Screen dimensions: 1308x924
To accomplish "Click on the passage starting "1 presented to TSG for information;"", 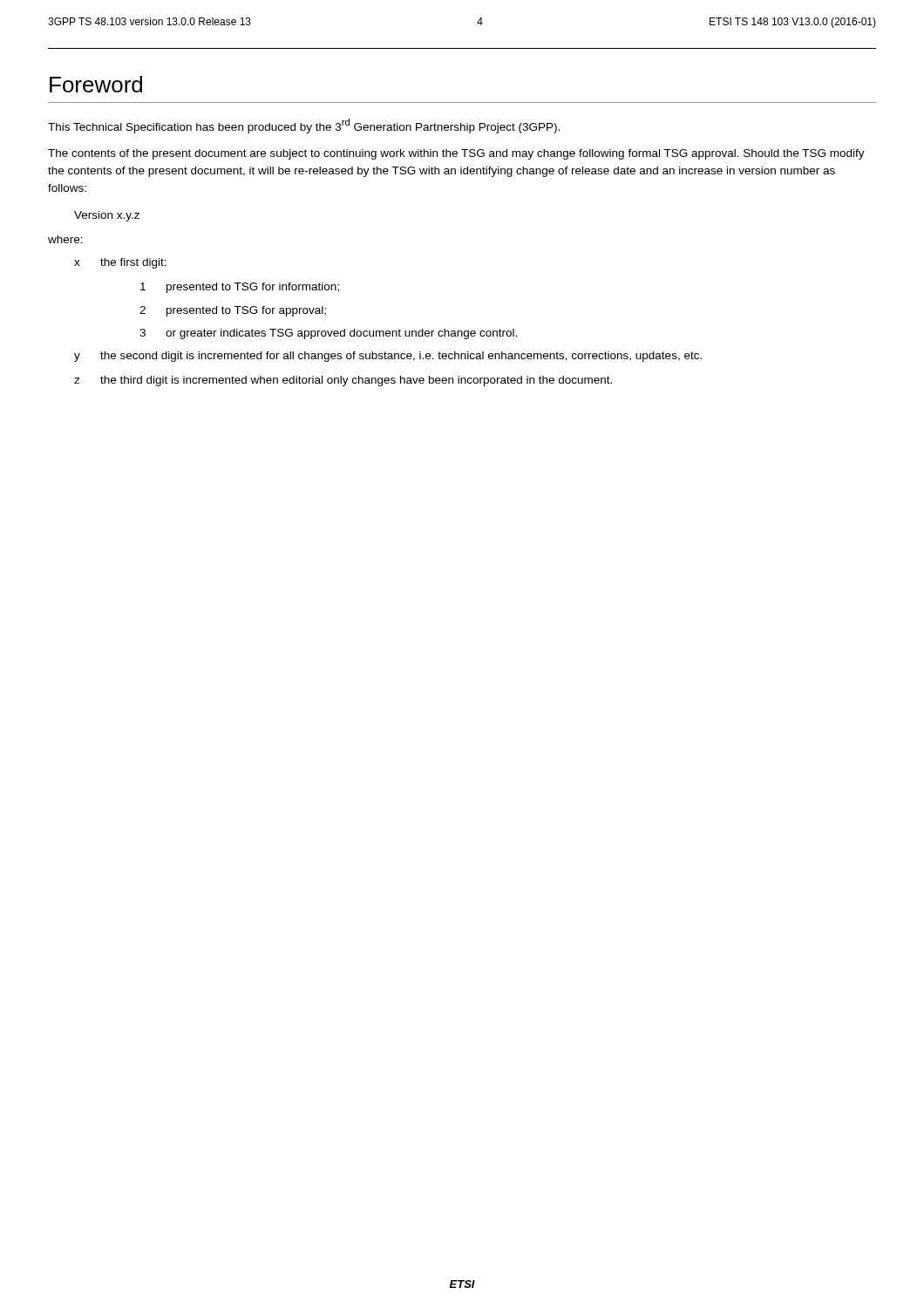I will 240,288.
